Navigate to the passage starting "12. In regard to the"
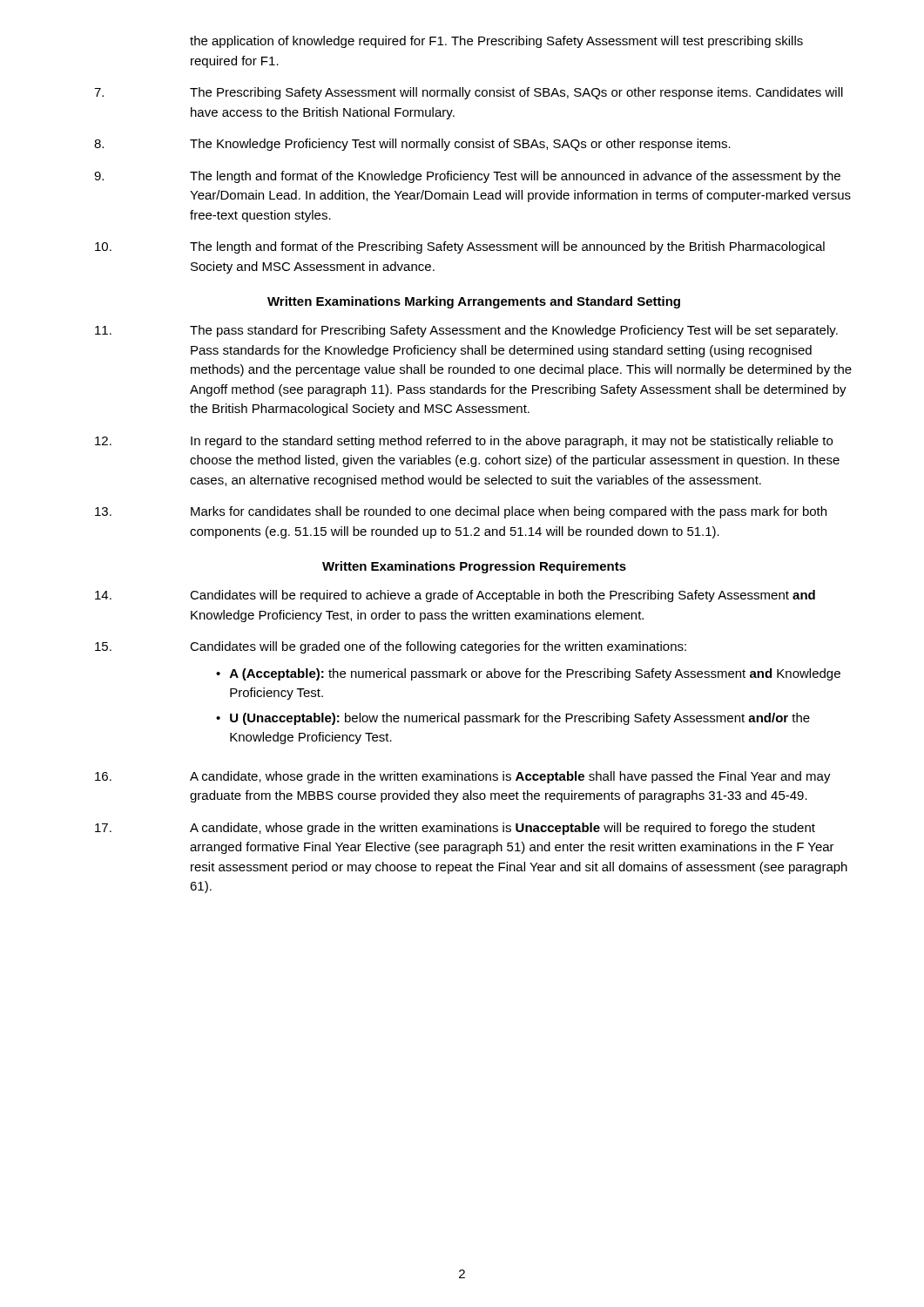The image size is (924, 1307). pos(474,460)
